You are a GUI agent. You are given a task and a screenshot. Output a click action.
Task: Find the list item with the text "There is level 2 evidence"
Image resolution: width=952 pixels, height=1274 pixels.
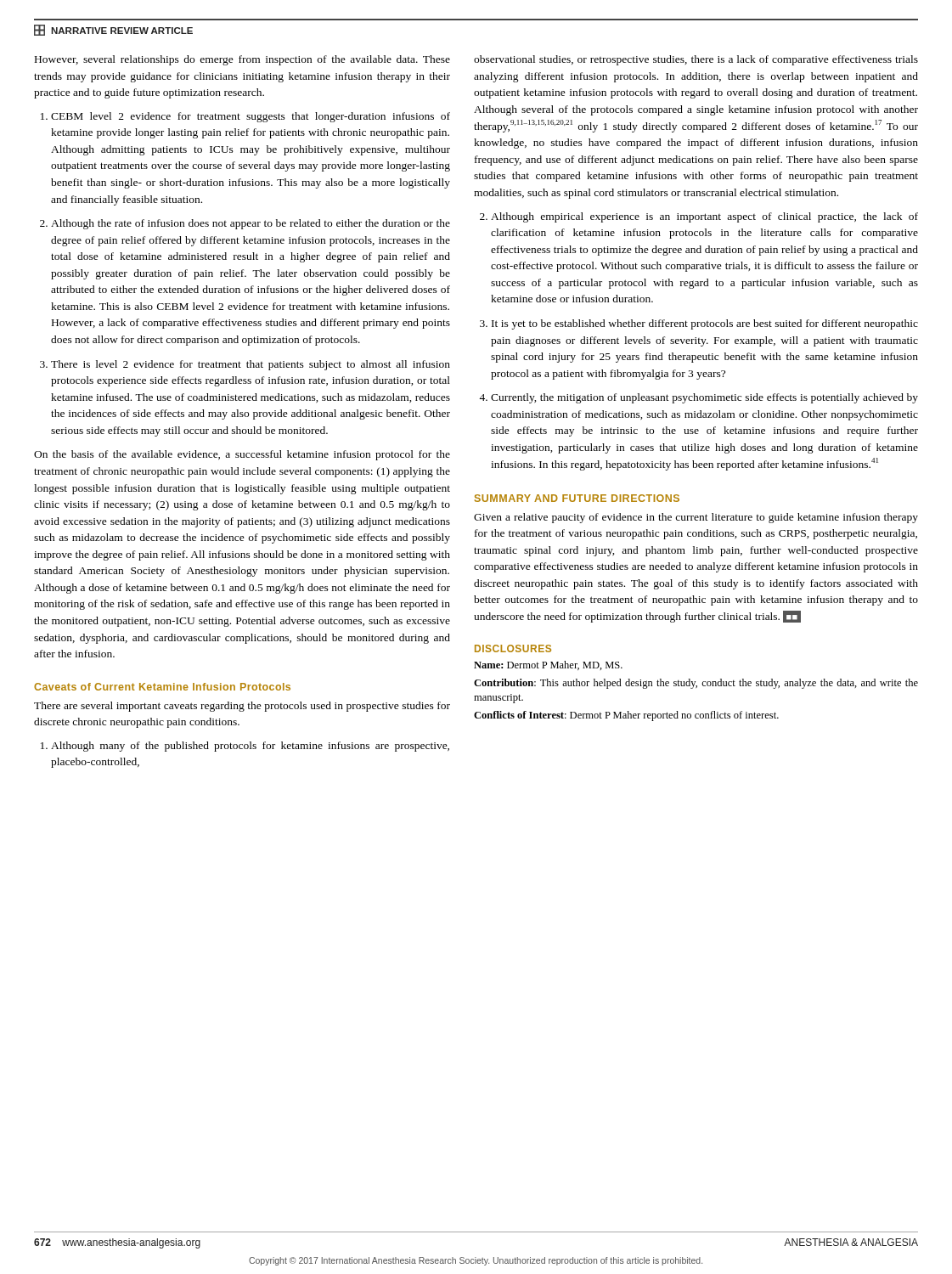pyautogui.click(x=251, y=397)
